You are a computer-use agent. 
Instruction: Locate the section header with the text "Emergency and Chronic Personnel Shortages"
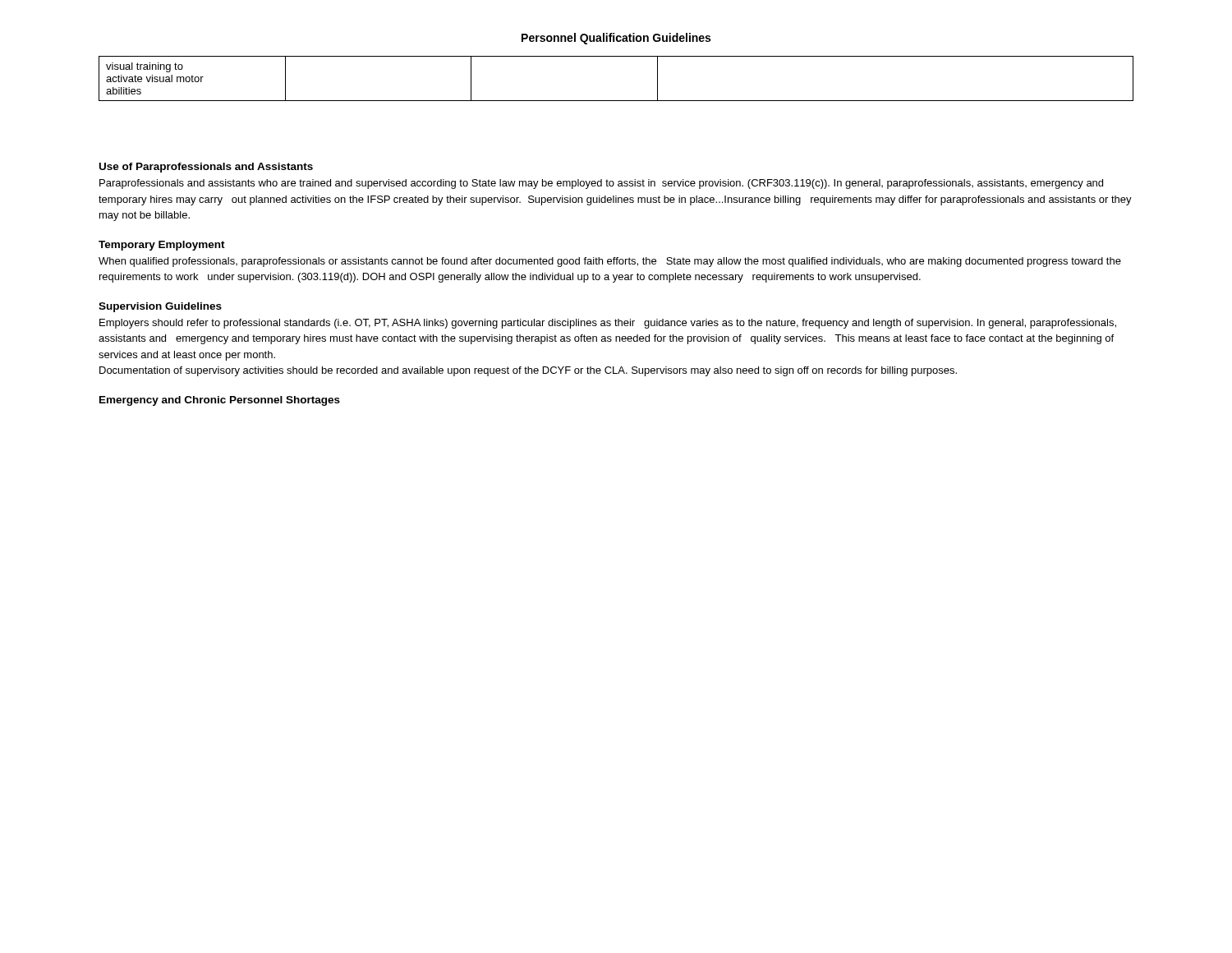pos(219,399)
